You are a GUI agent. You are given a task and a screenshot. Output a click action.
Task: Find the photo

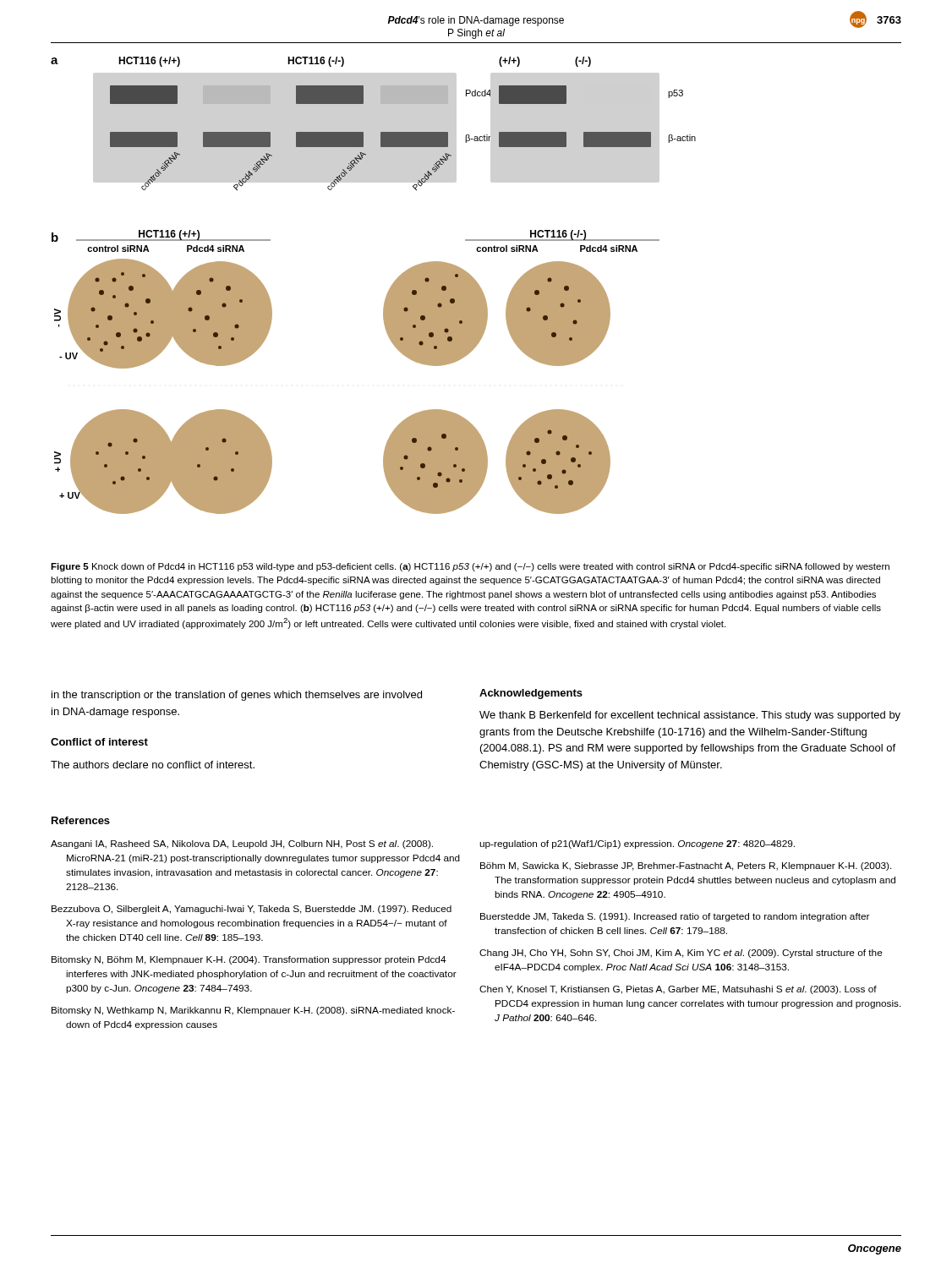click(x=476, y=301)
